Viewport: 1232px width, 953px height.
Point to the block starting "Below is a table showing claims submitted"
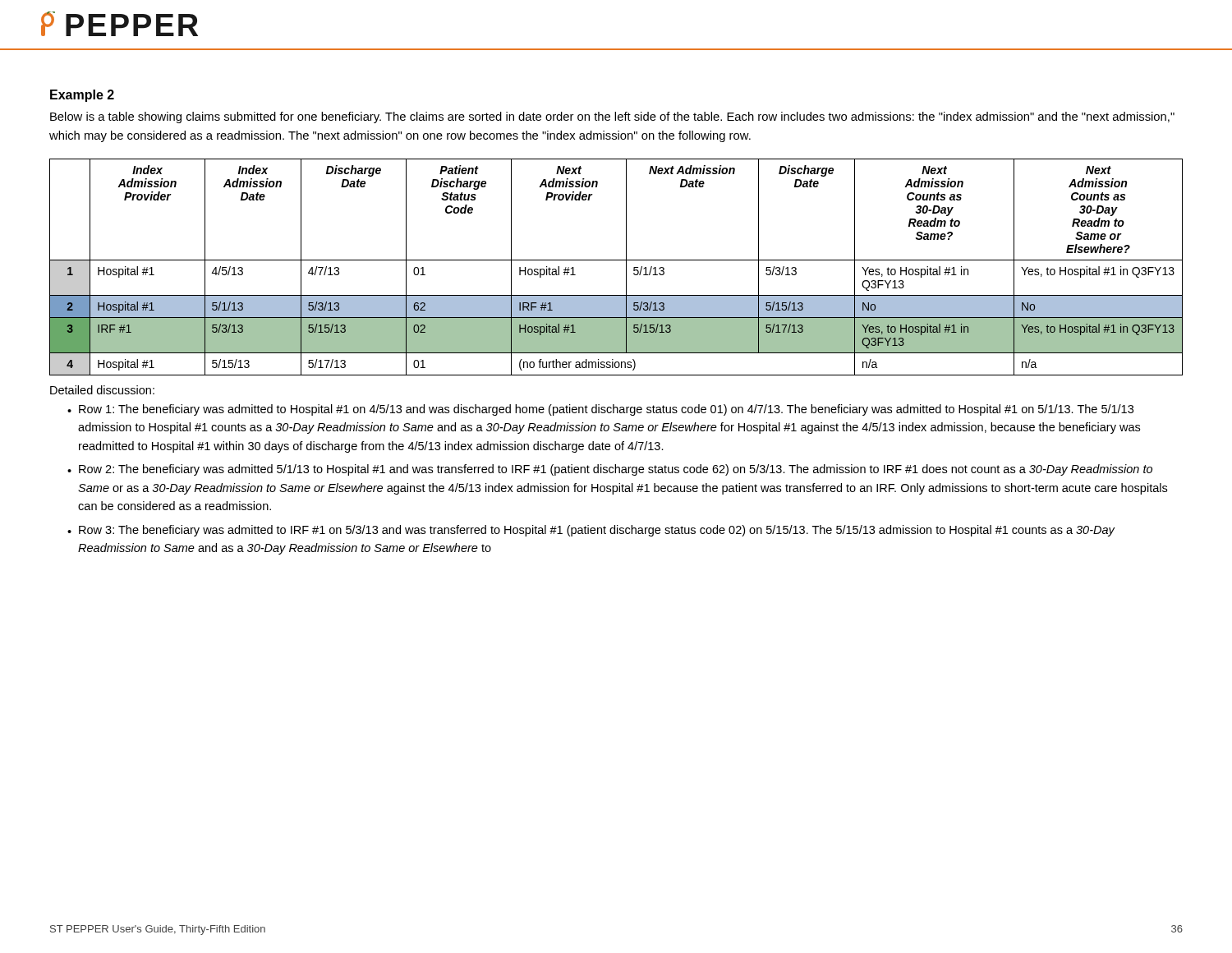click(x=612, y=126)
